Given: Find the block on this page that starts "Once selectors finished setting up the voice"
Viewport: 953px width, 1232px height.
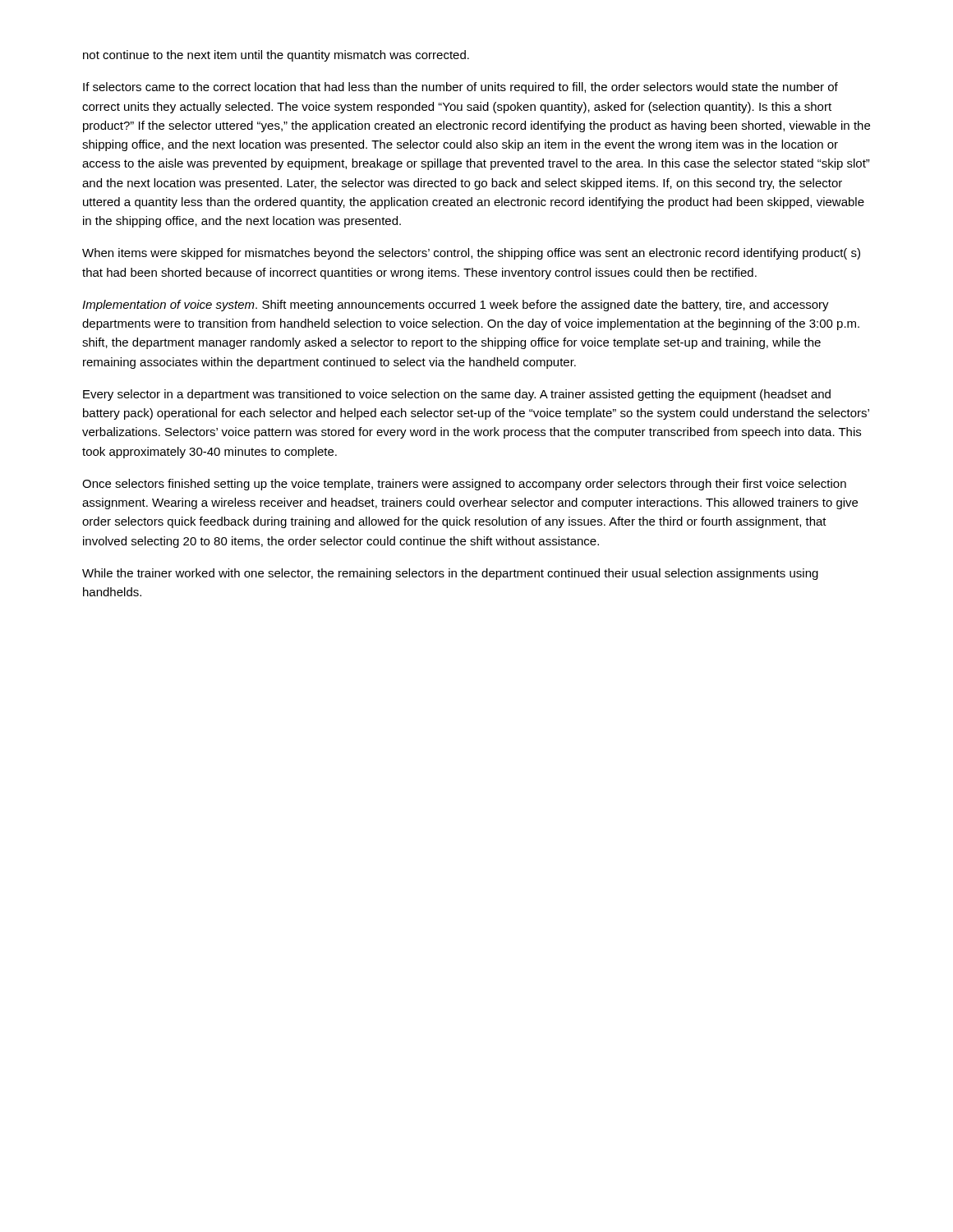Looking at the screenshot, I should click(470, 512).
